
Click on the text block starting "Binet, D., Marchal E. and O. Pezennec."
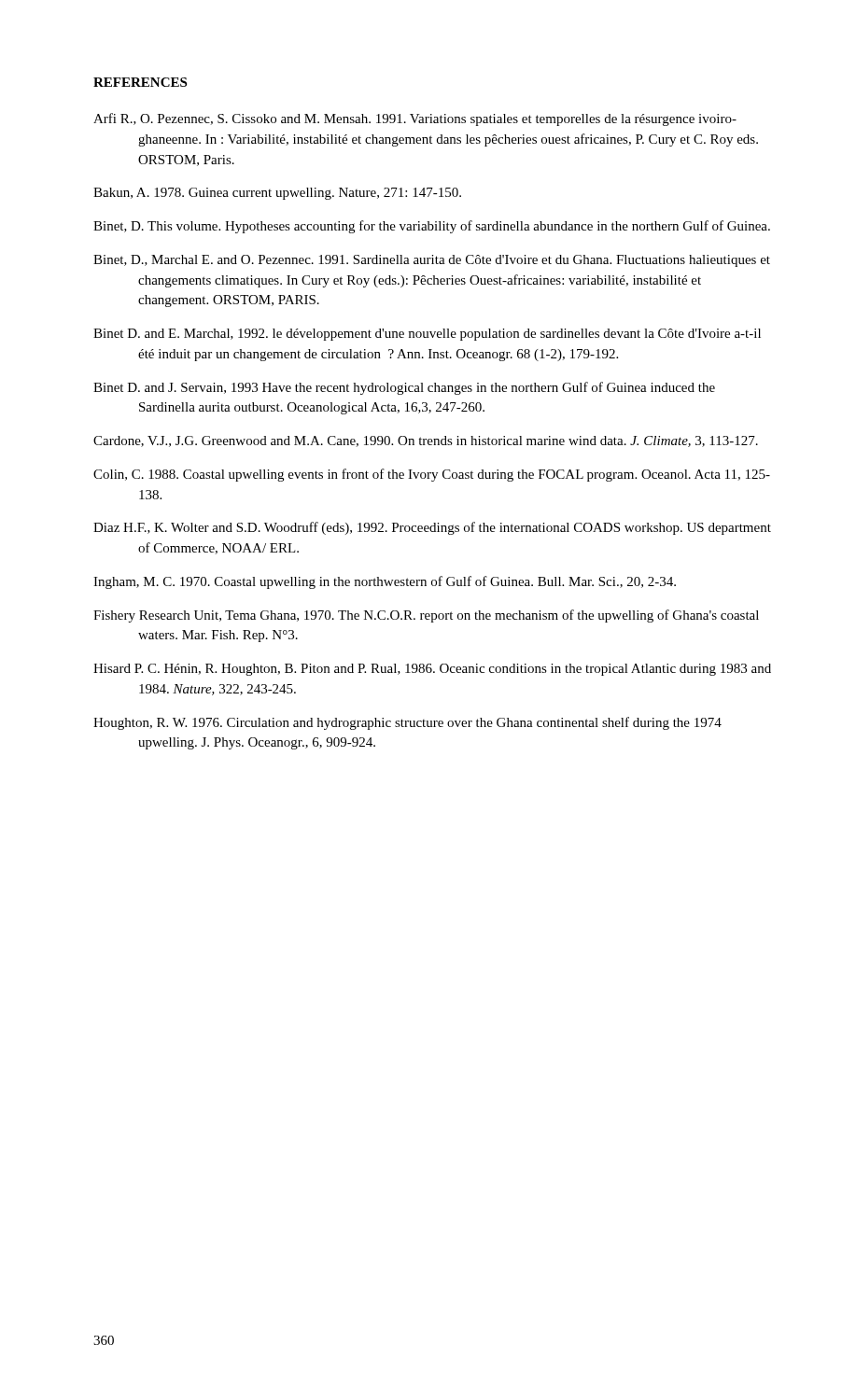[x=432, y=280]
